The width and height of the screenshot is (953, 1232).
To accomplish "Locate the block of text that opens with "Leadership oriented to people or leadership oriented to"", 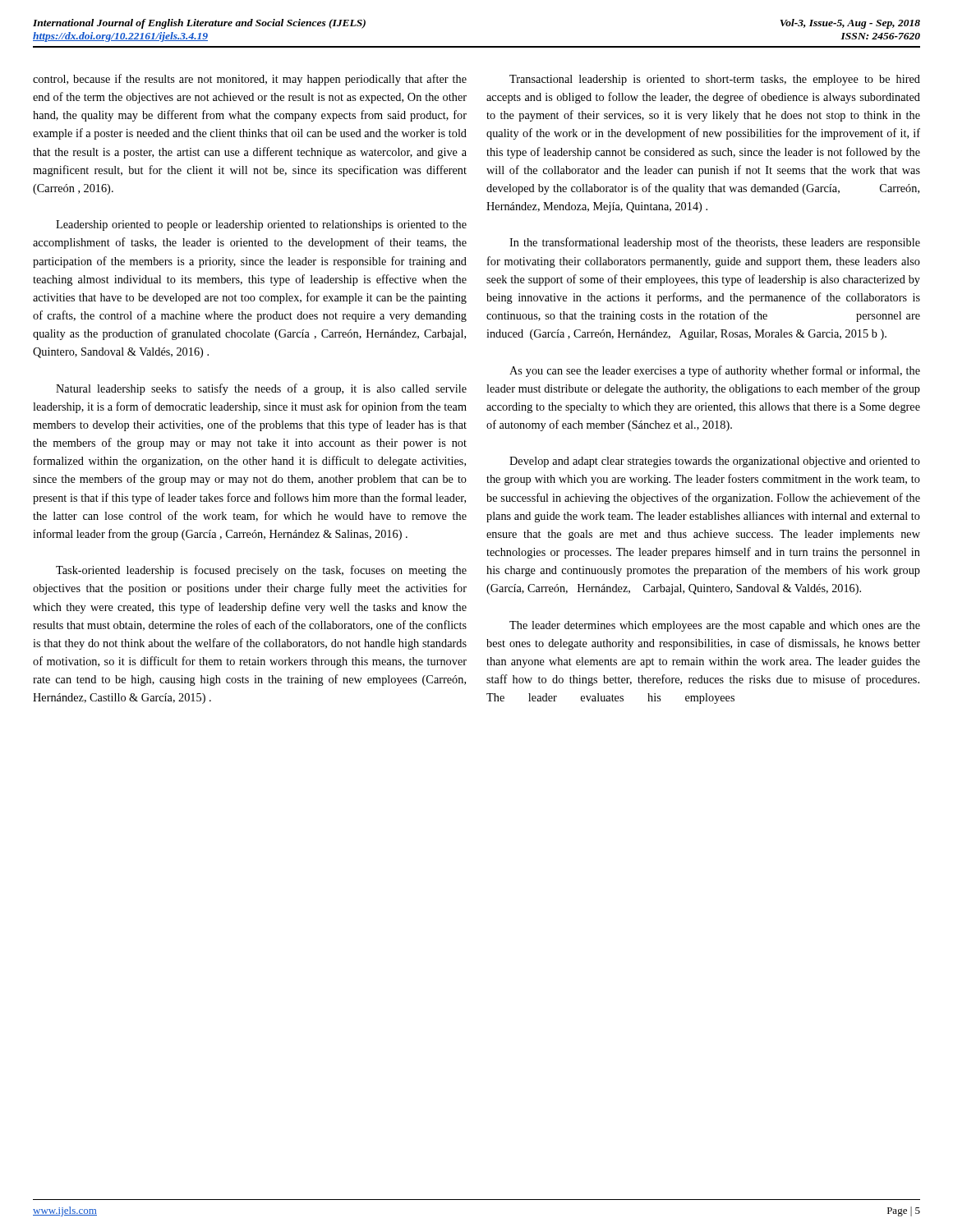I will 250,288.
